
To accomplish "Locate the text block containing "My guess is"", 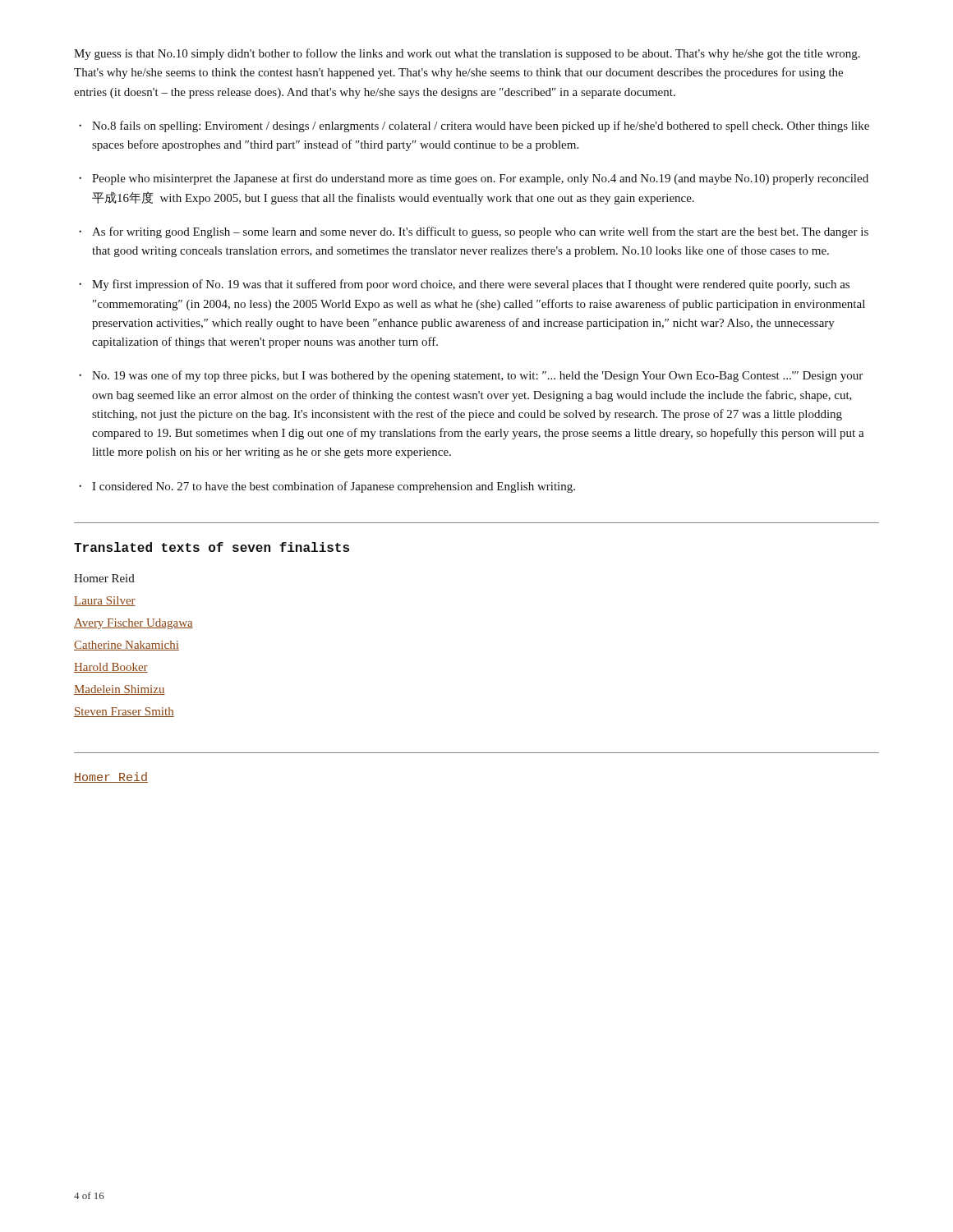I will (467, 73).
